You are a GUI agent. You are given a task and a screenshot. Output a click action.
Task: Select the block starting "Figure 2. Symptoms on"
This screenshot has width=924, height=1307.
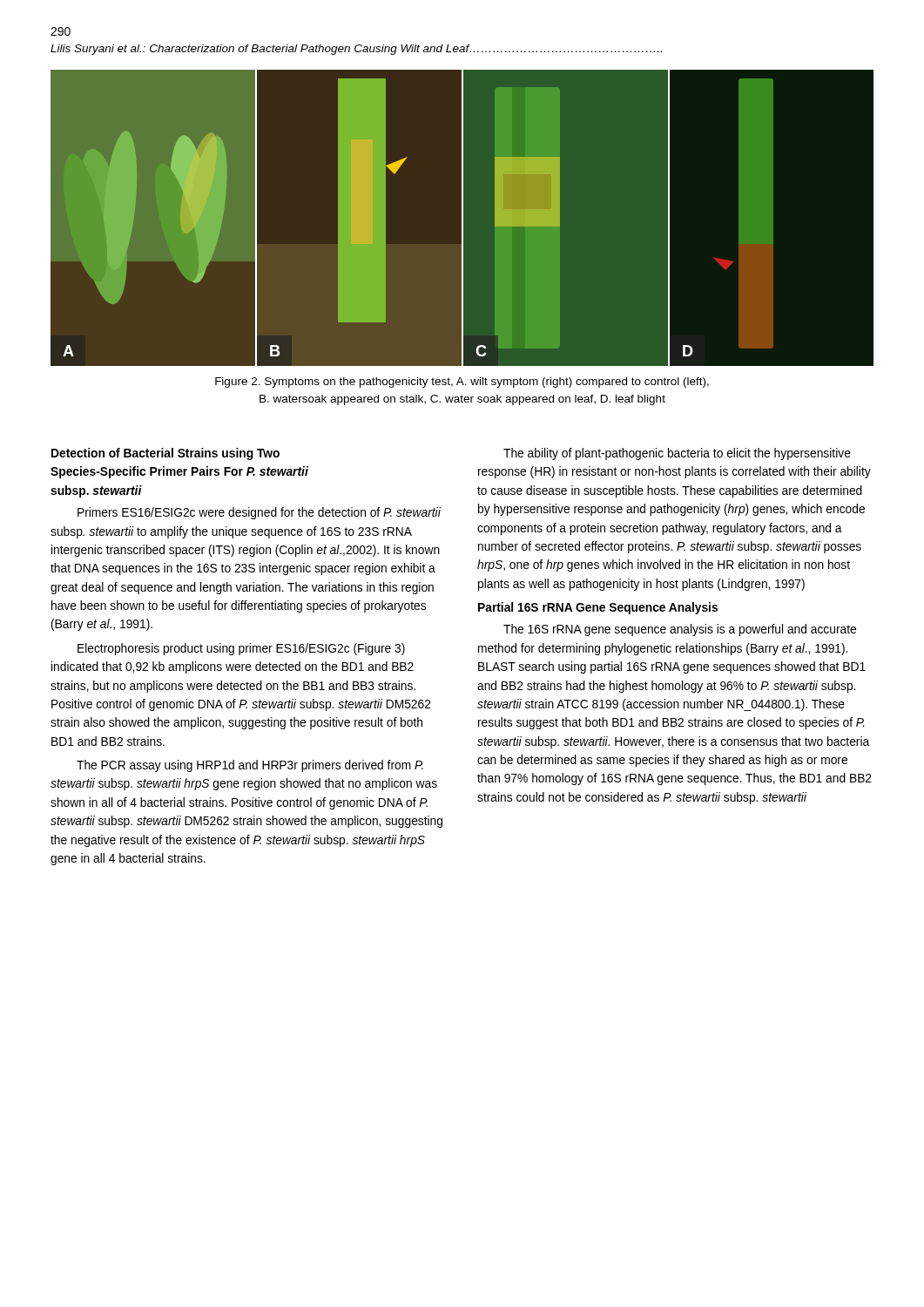[462, 390]
